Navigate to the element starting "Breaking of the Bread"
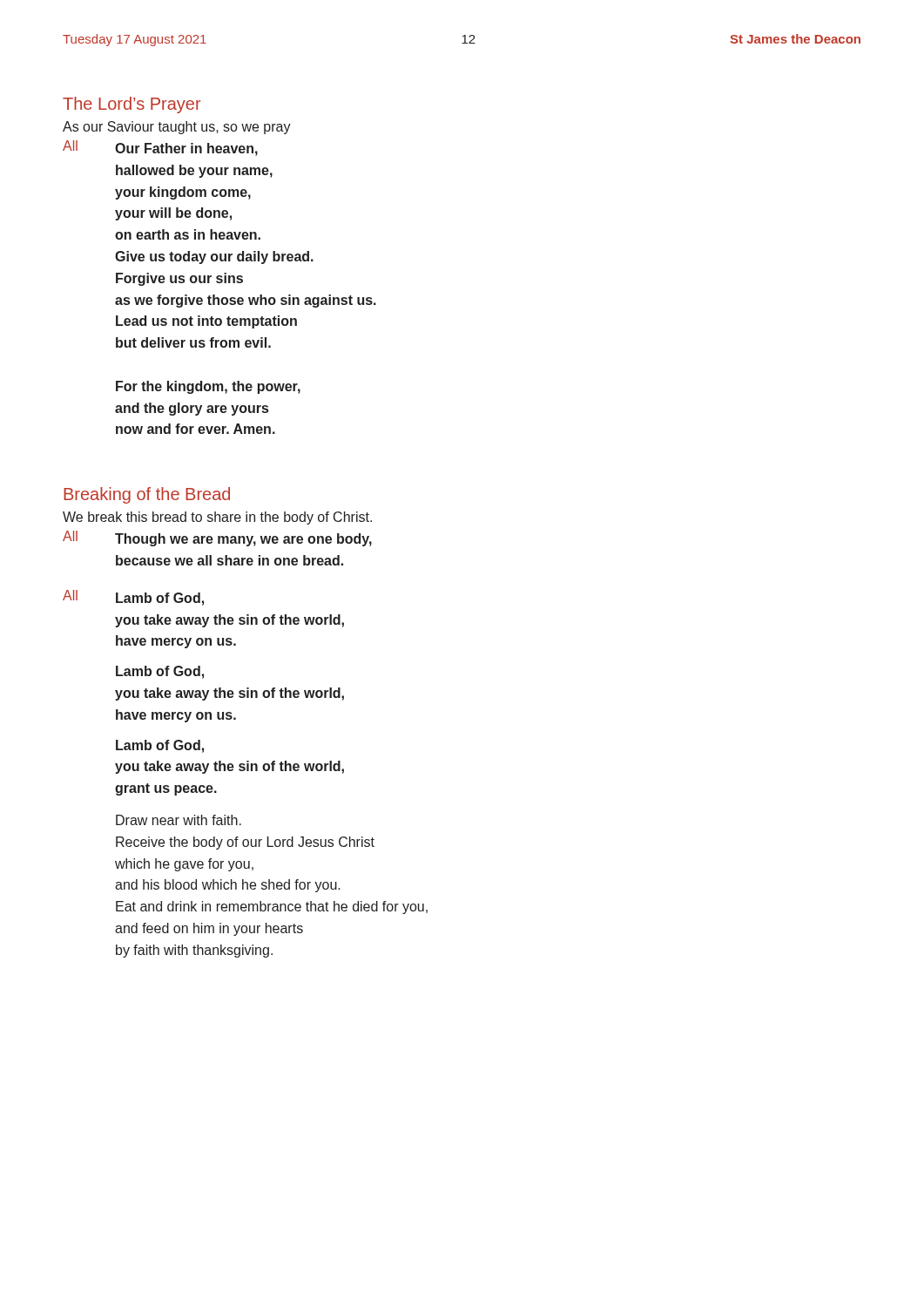The width and height of the screenshot is (924, 1307). pyautogui.click(x=147, y=494)
